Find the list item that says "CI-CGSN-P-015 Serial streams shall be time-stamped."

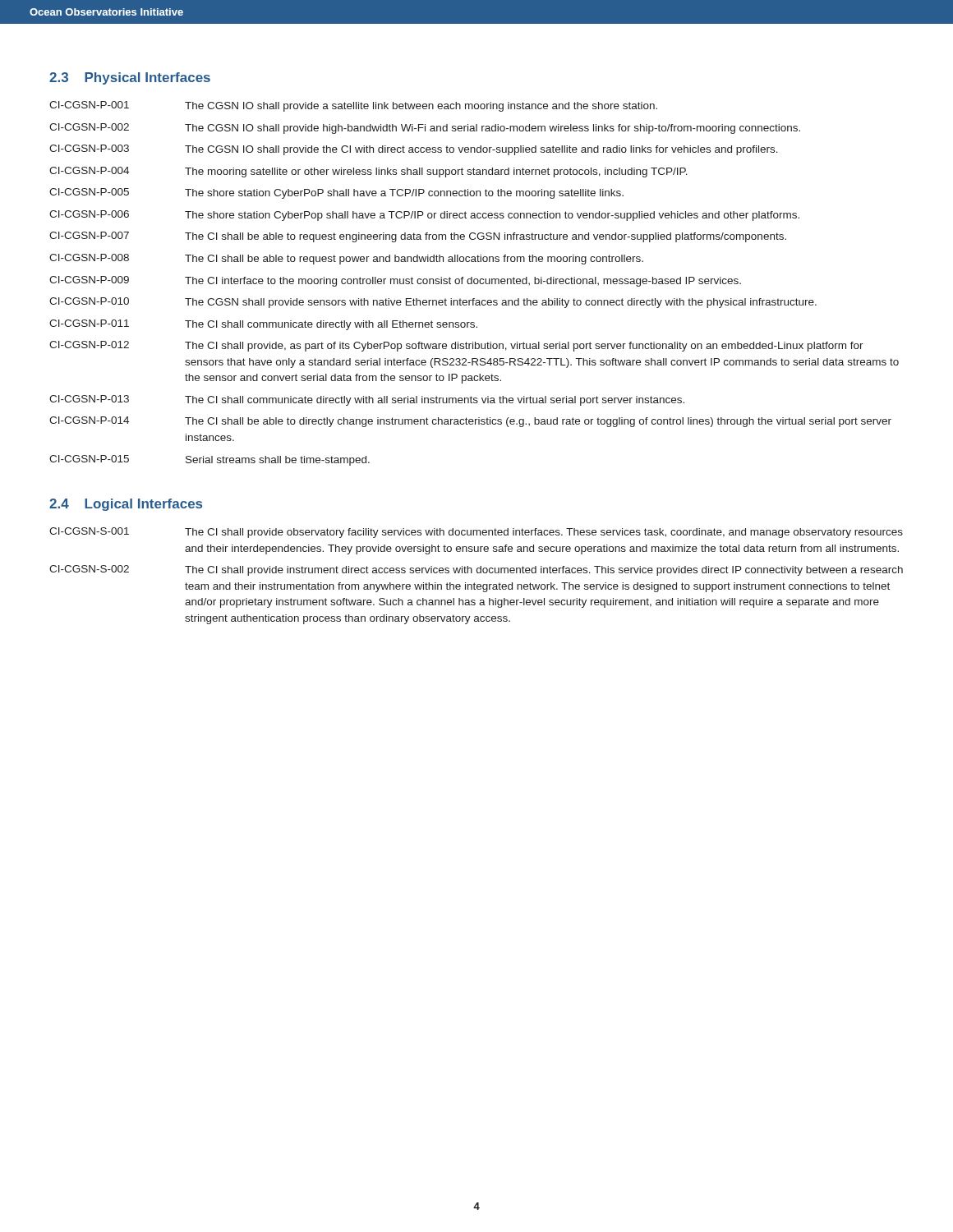tap(209, 460)
